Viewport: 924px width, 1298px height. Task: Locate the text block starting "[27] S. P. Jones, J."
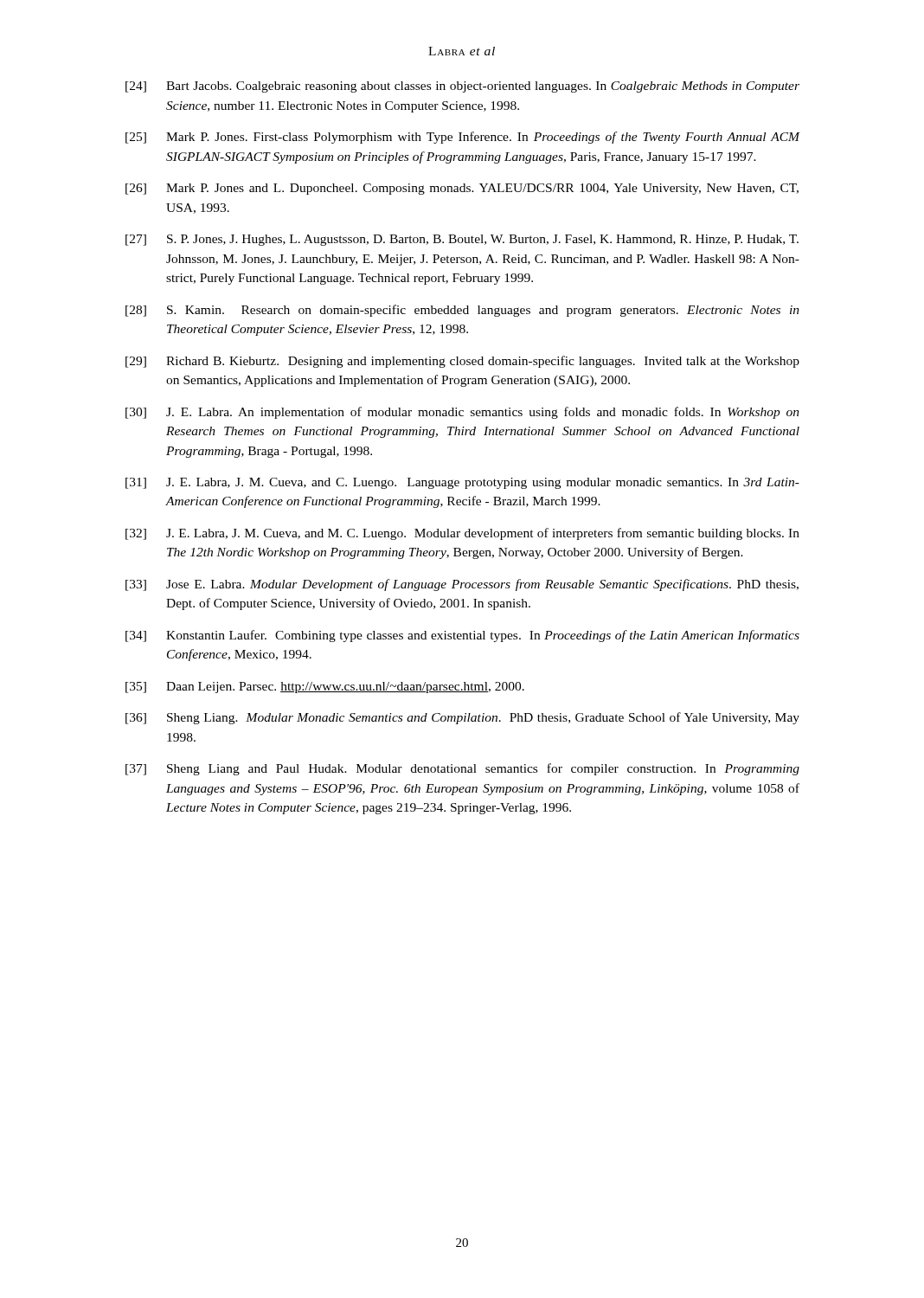pos(462,259)
